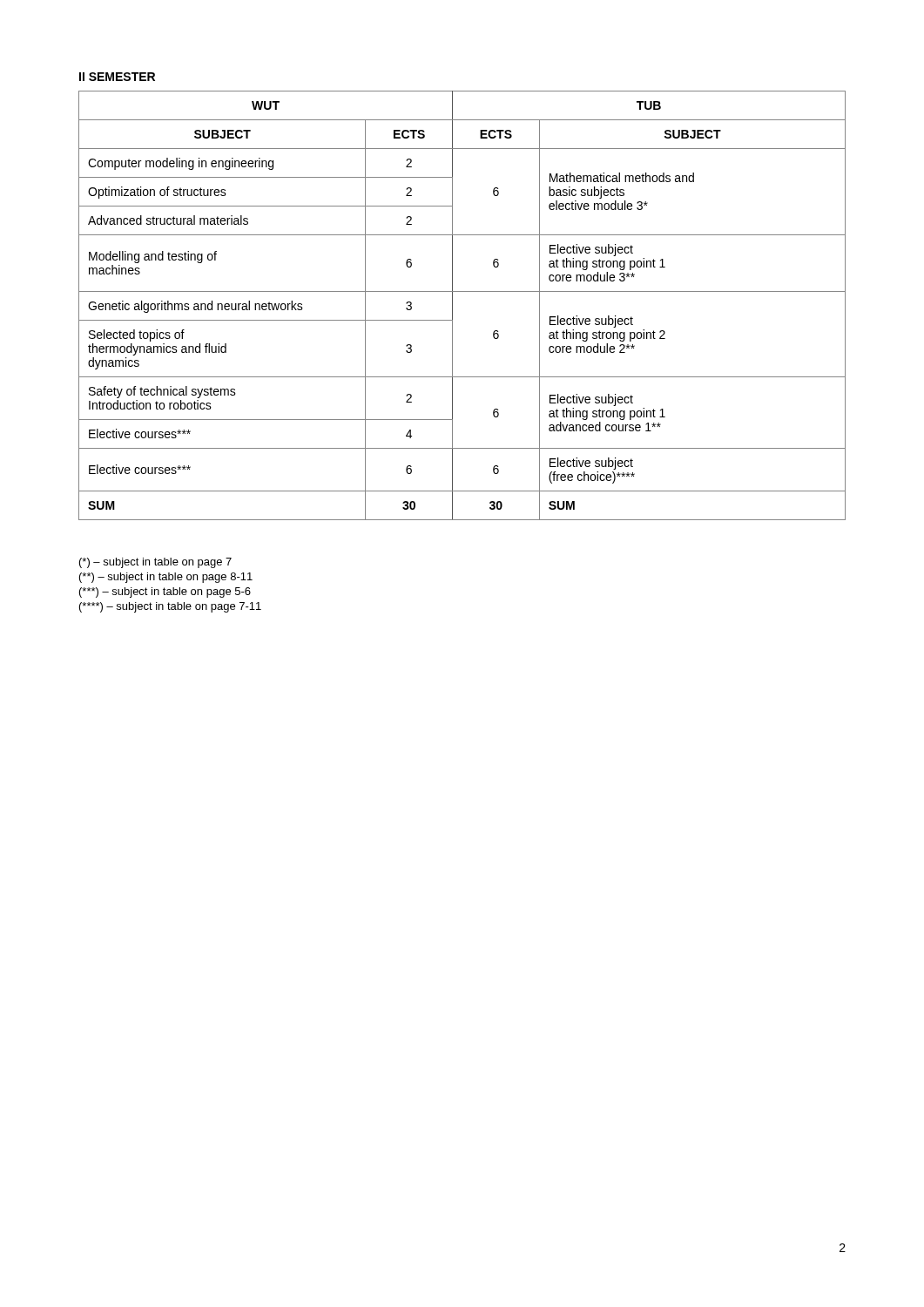Select the text starting "(***) – subject in table"

(165, 591)
